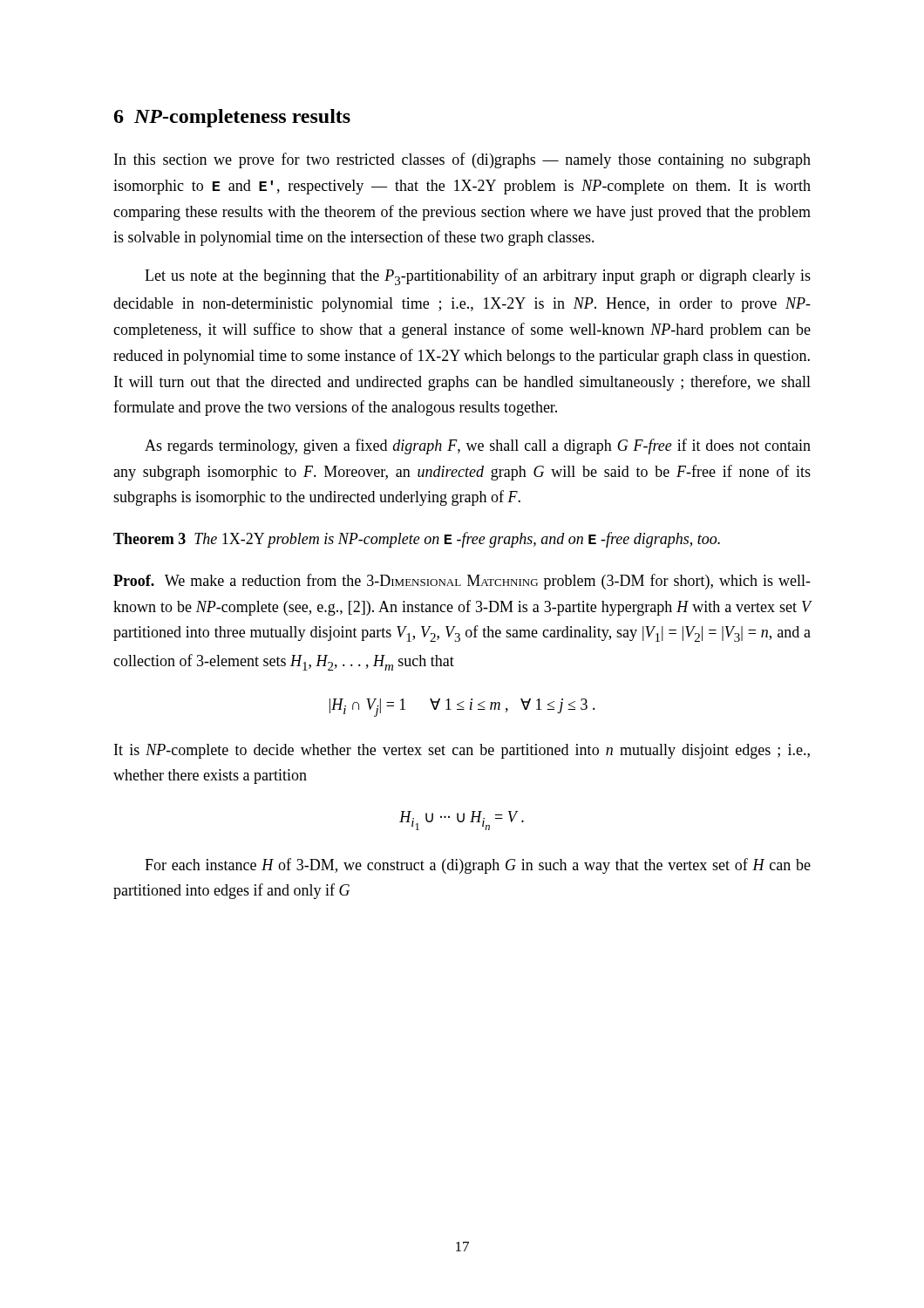Where is the passage that starts "In this section"?
The image size is (924, 1308).
pyautogui.click(x=462, y=199)
